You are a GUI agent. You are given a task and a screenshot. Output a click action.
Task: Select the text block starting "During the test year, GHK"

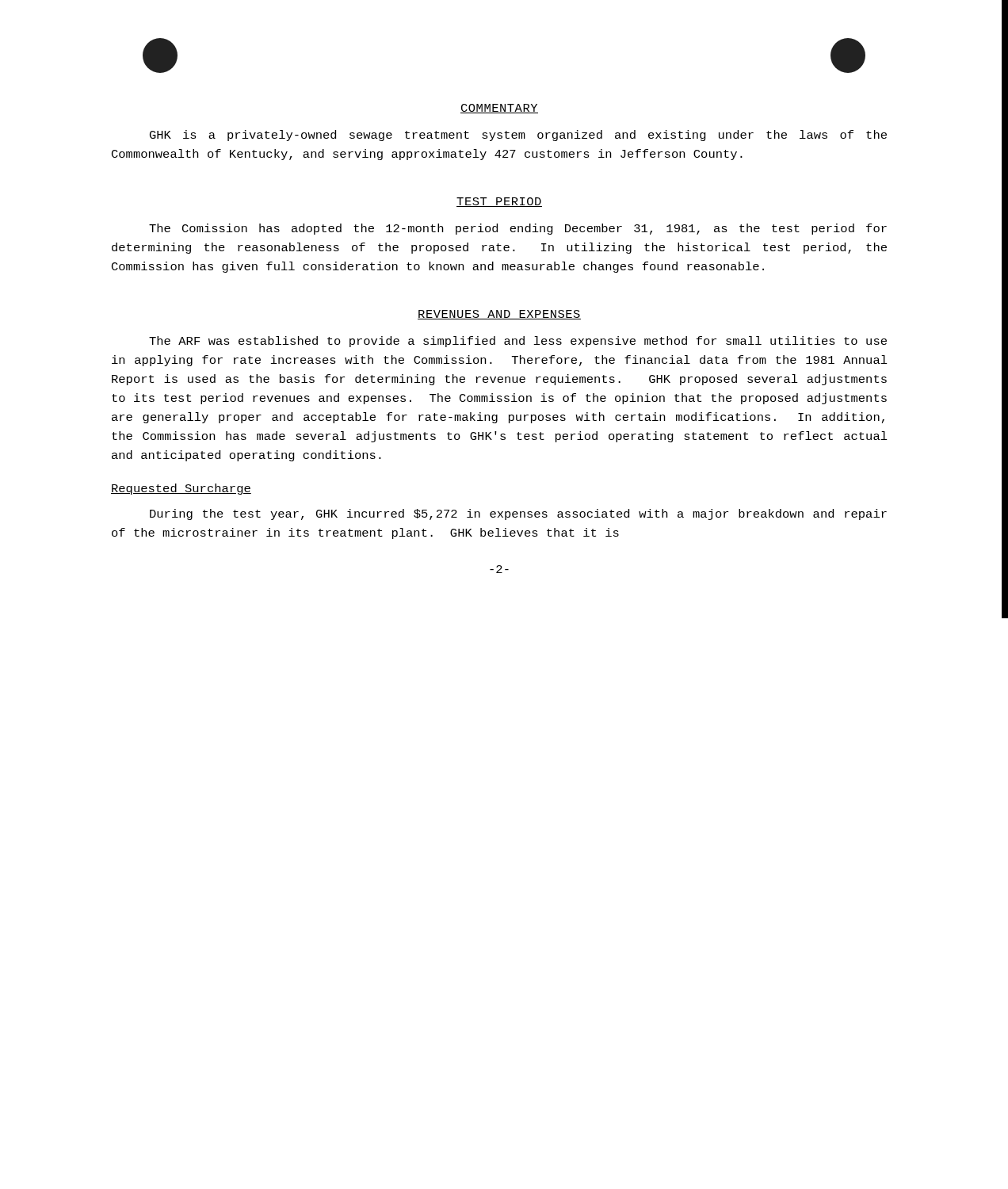499,524
